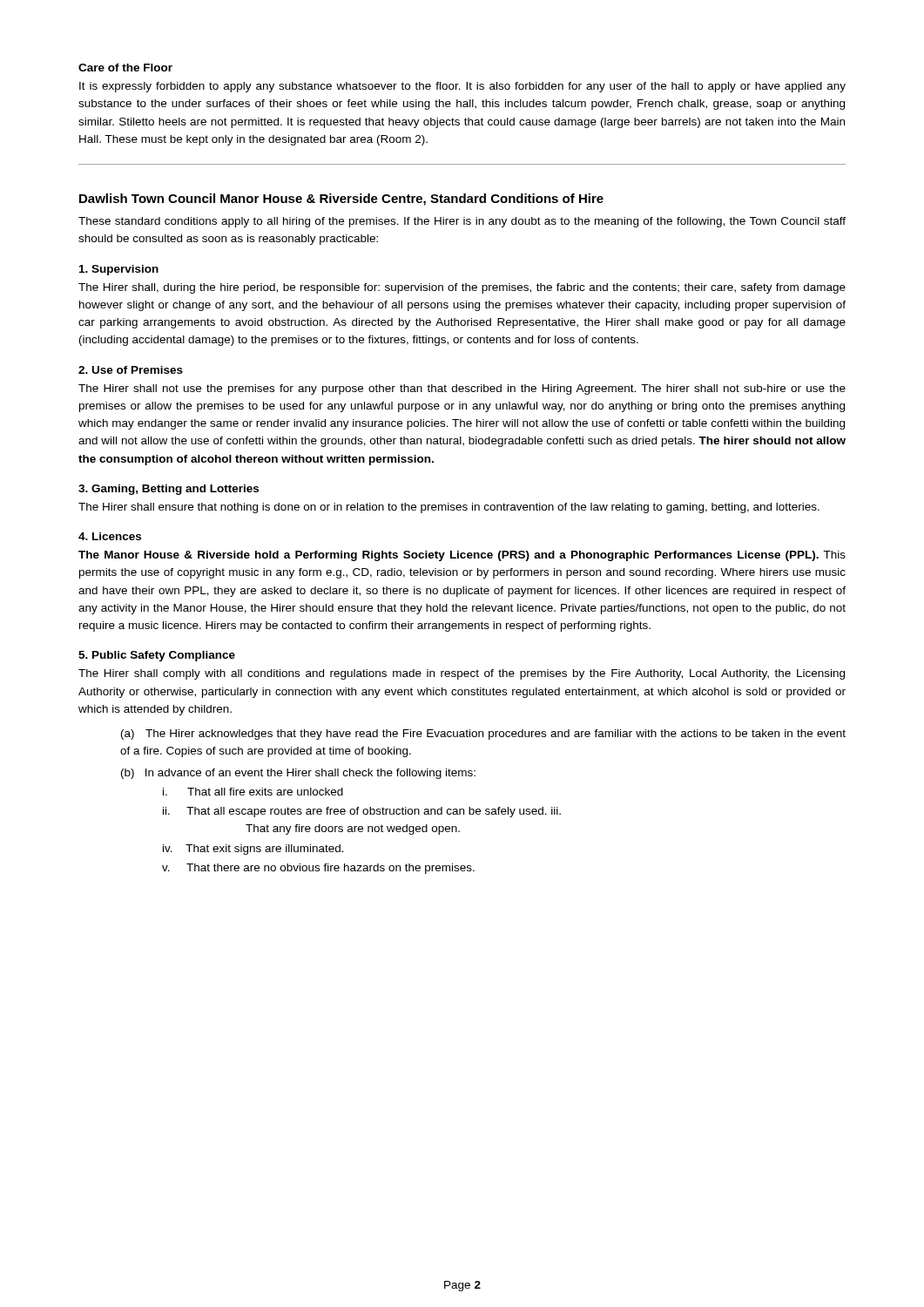
Task: Point to the block beginning "These standard conditions apply to all hiring of"
Action: pos(462,230)
